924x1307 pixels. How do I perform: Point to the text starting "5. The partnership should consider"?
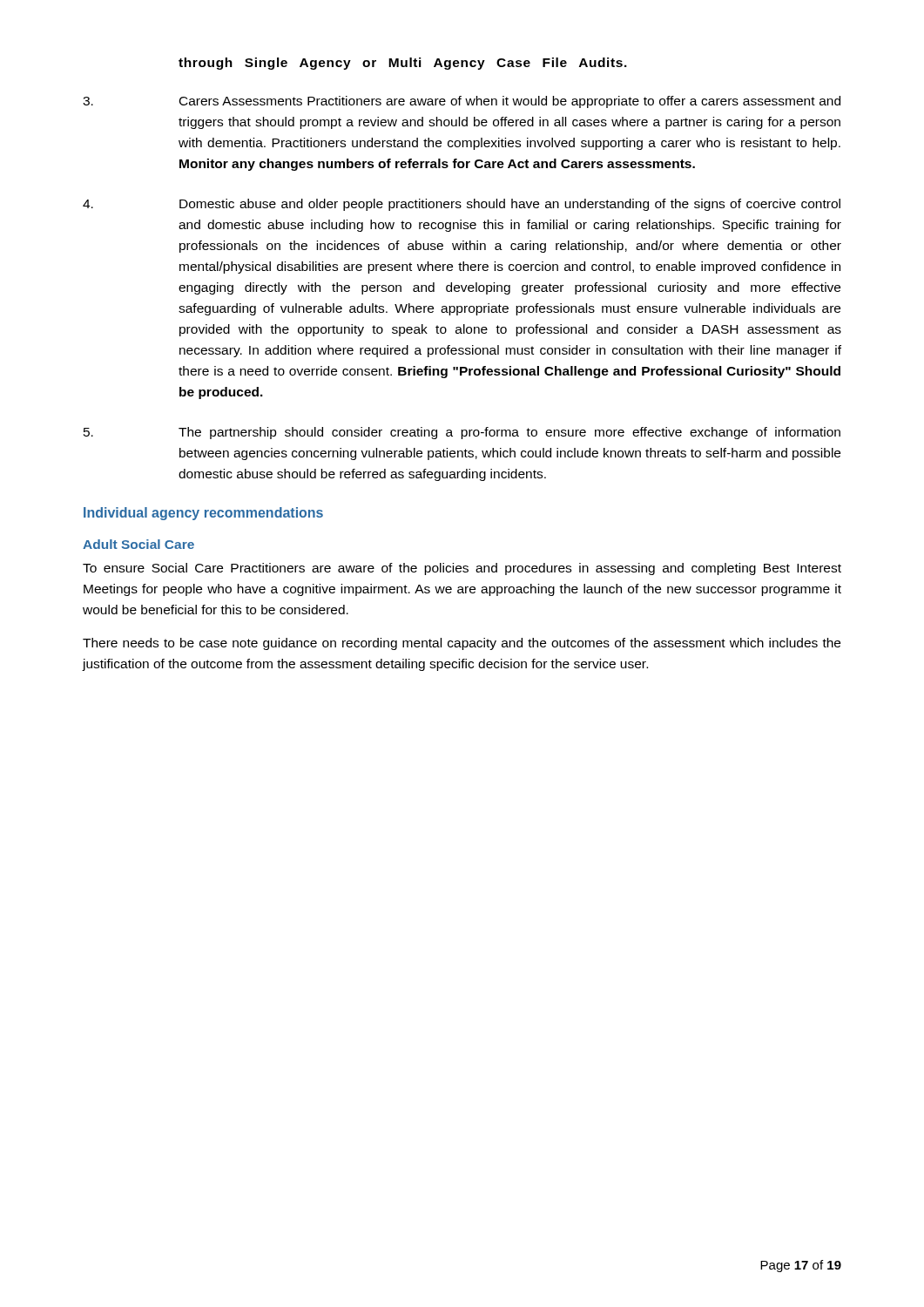[x=462, y=453]
